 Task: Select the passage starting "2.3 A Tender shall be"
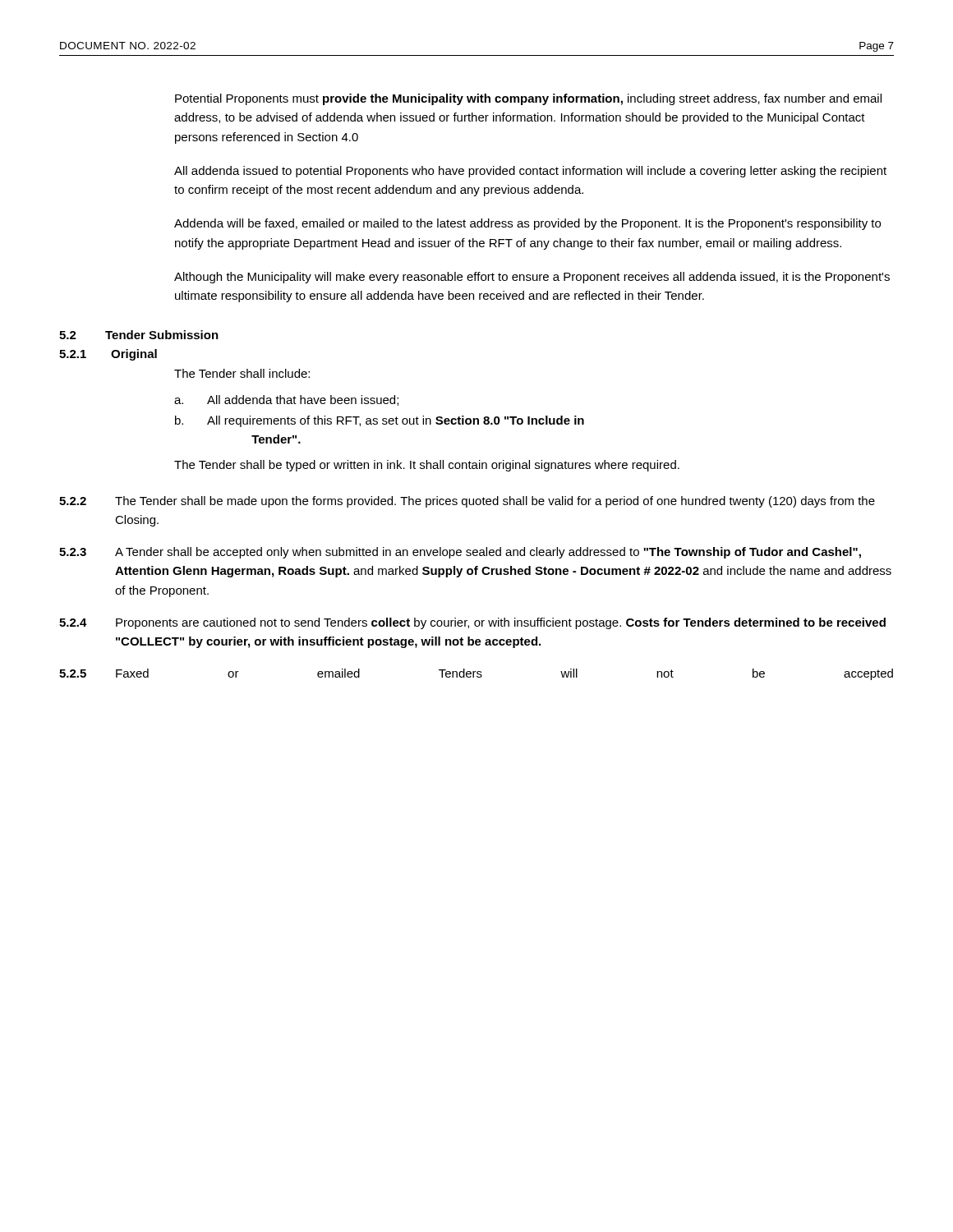pyautogui.click(x=476, y=571)
